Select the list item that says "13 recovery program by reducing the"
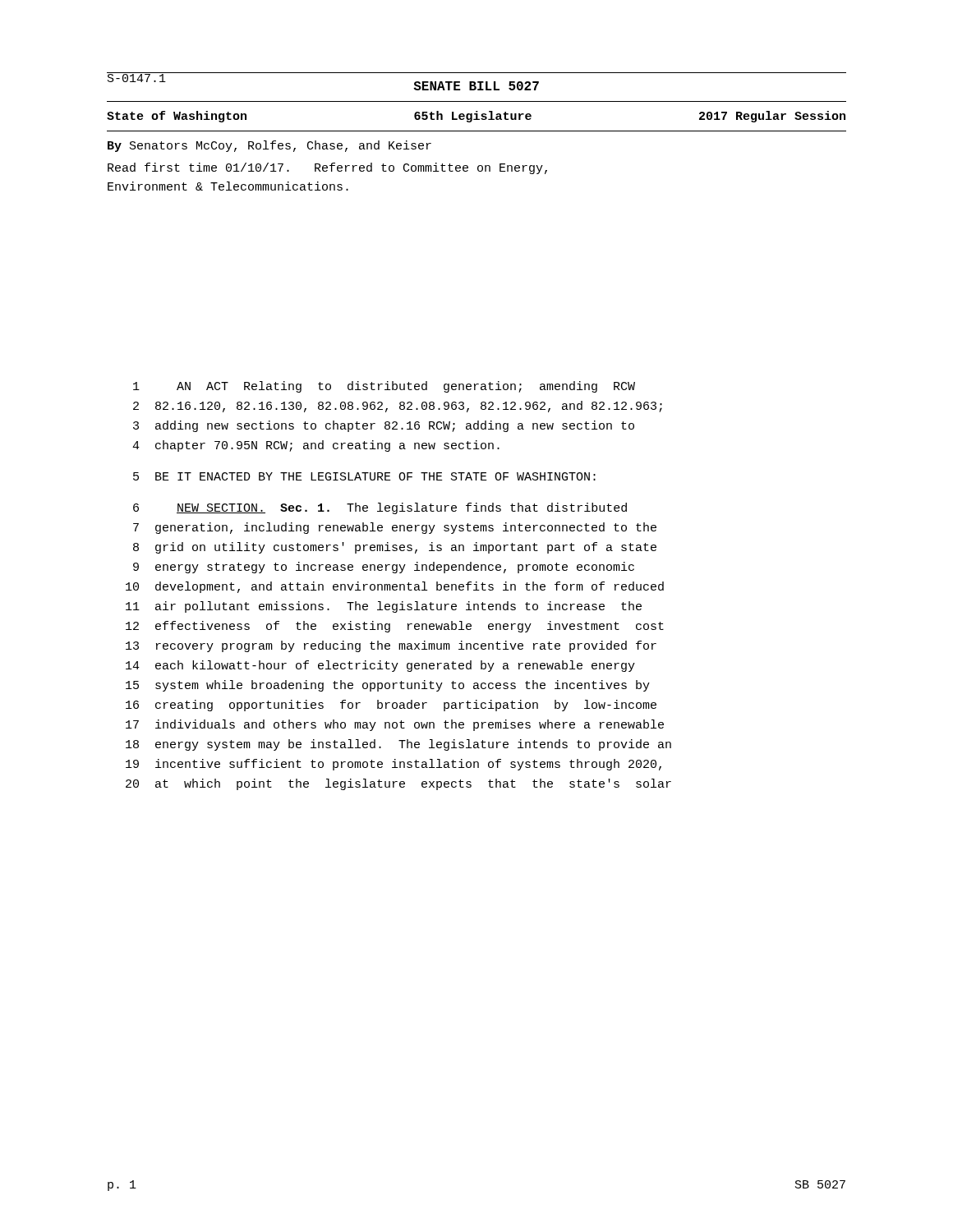Image resolution: width=953 pixels, height=1232 pixels. (476, 647)
